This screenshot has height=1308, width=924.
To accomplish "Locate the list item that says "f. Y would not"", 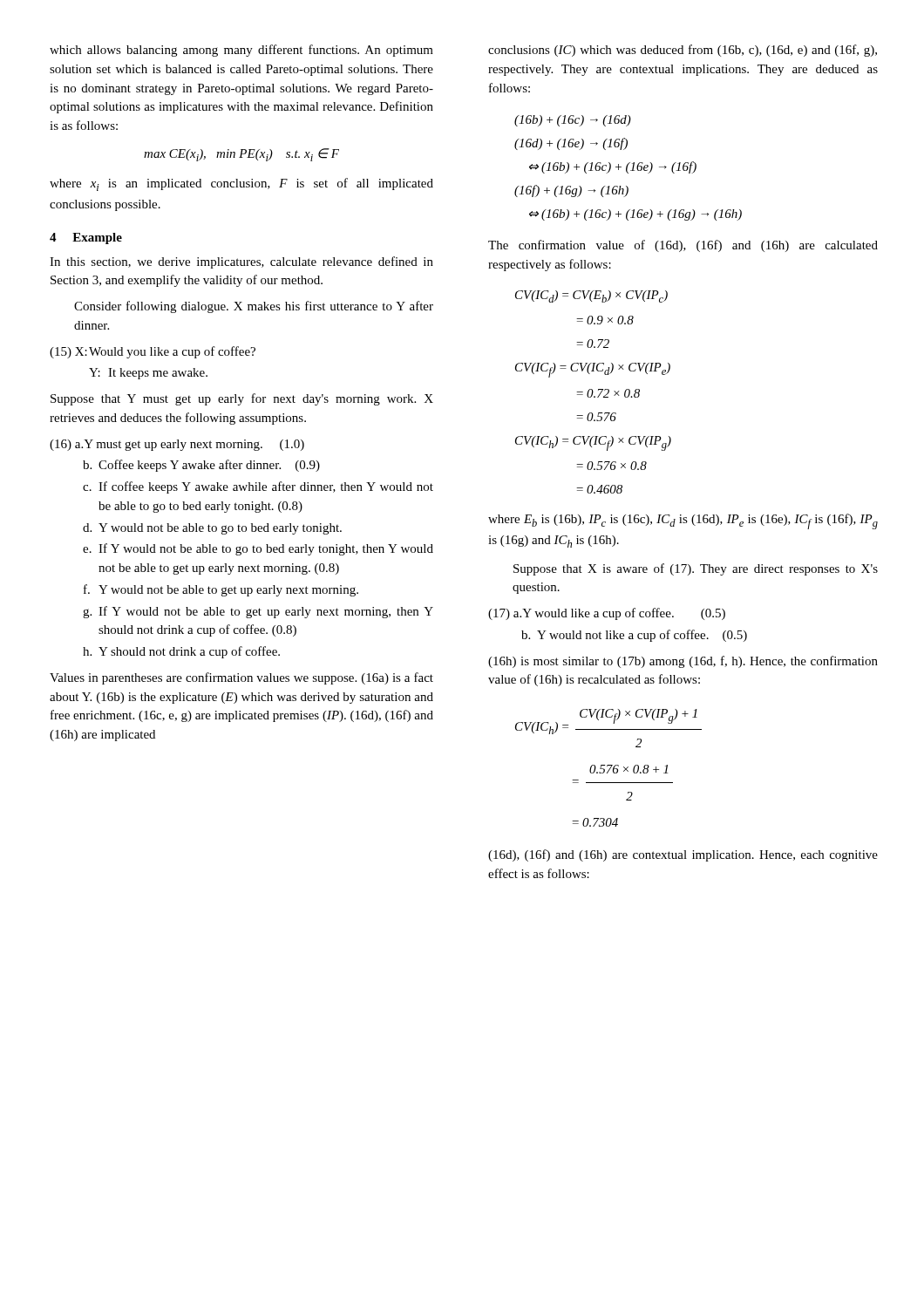I will [x=258, y=590].
